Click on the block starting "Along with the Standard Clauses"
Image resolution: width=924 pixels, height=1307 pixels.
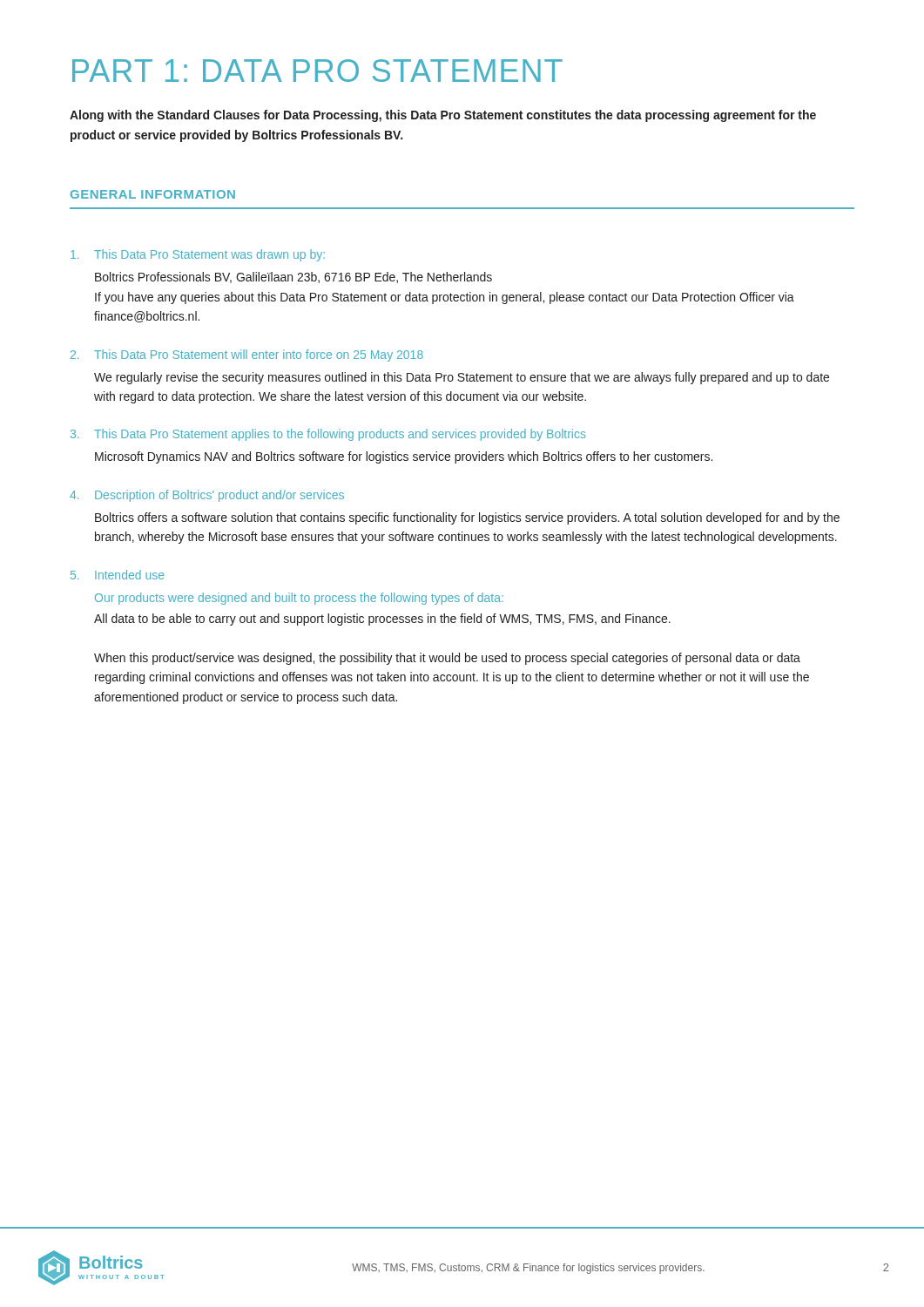click(462, 125)
